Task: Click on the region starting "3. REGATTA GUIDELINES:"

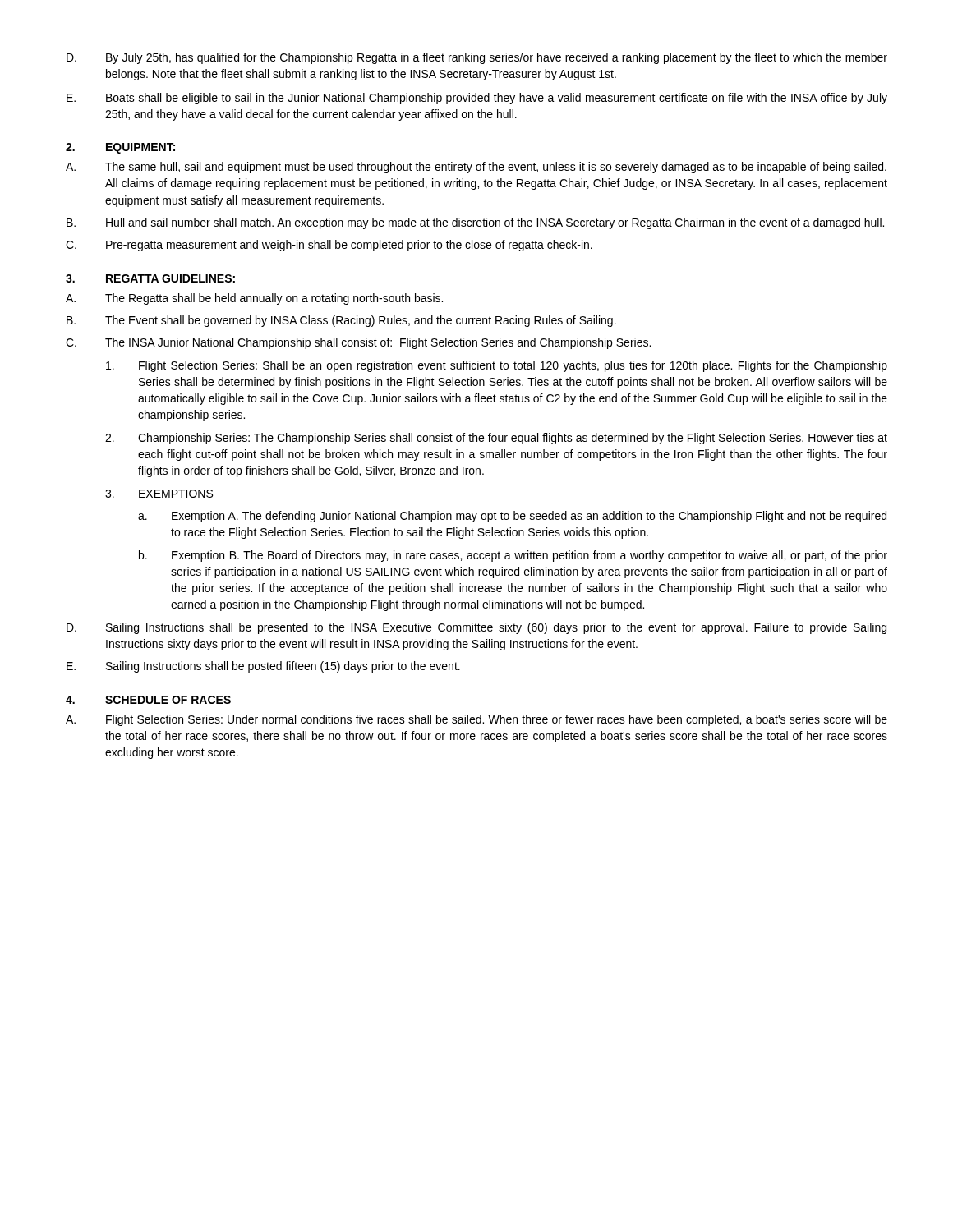Action: tap(151, 278)
